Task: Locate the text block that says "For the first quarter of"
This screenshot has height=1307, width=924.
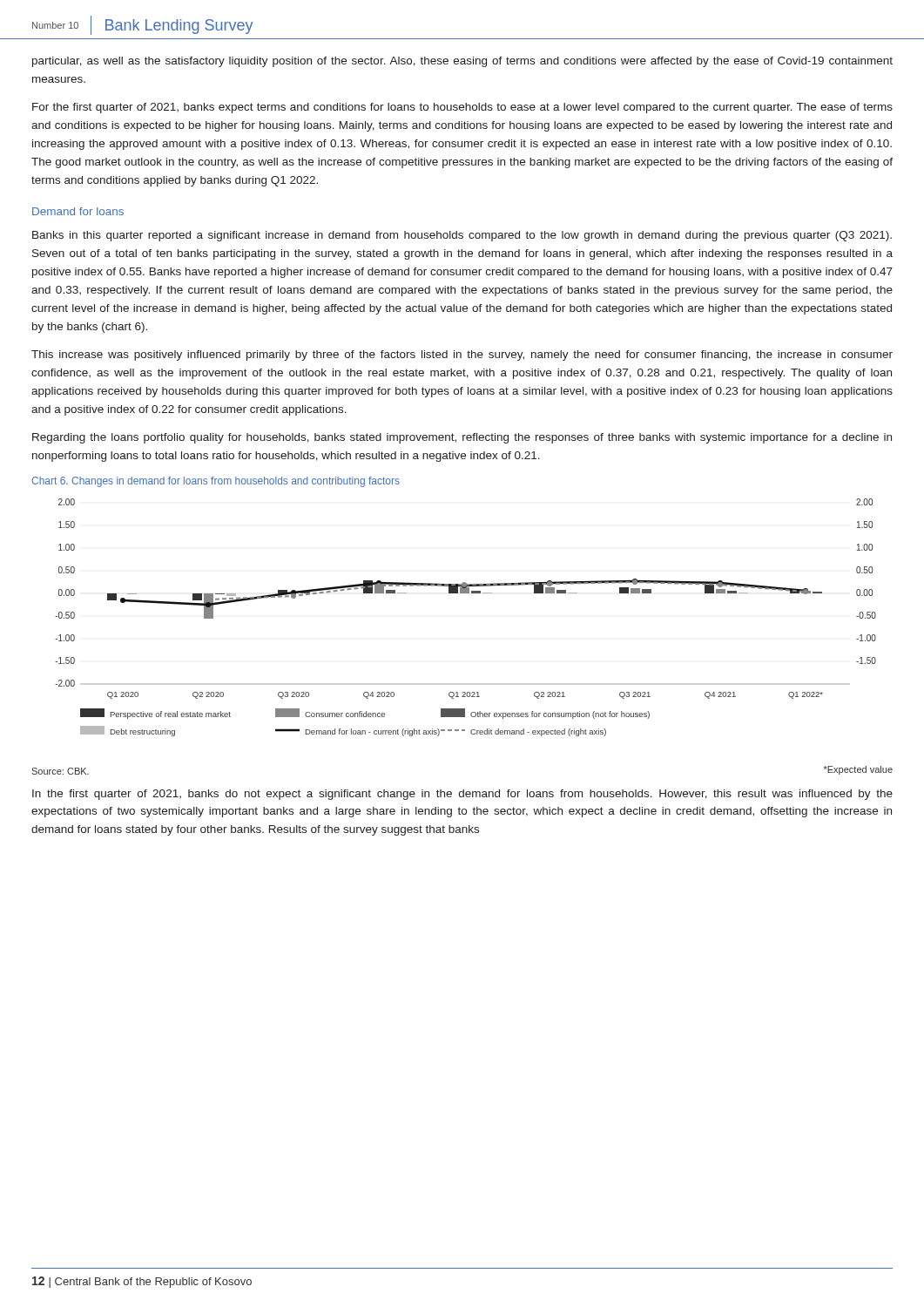Action: [462, 143]
